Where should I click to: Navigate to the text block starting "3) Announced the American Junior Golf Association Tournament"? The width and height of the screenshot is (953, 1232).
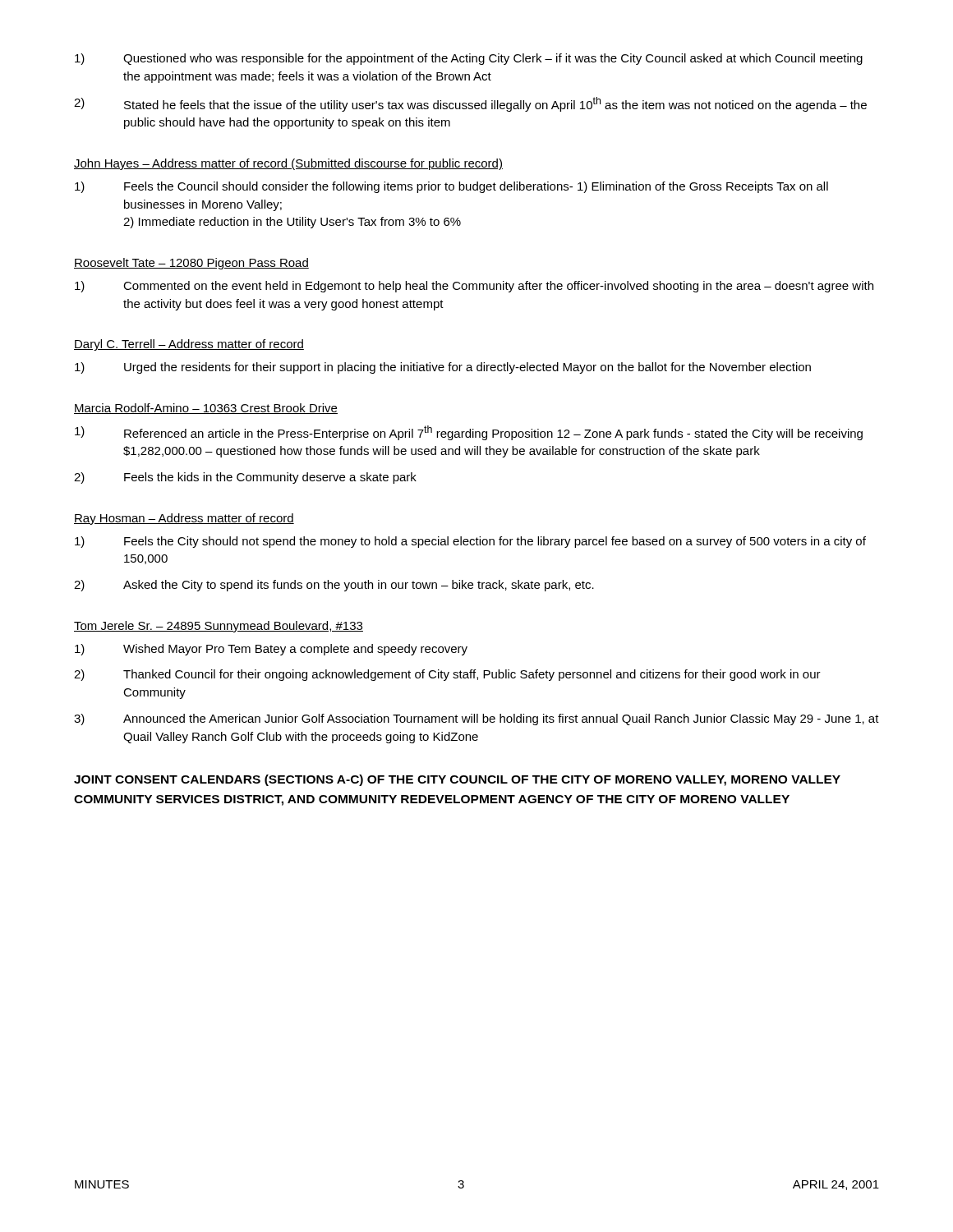point(476,727)
